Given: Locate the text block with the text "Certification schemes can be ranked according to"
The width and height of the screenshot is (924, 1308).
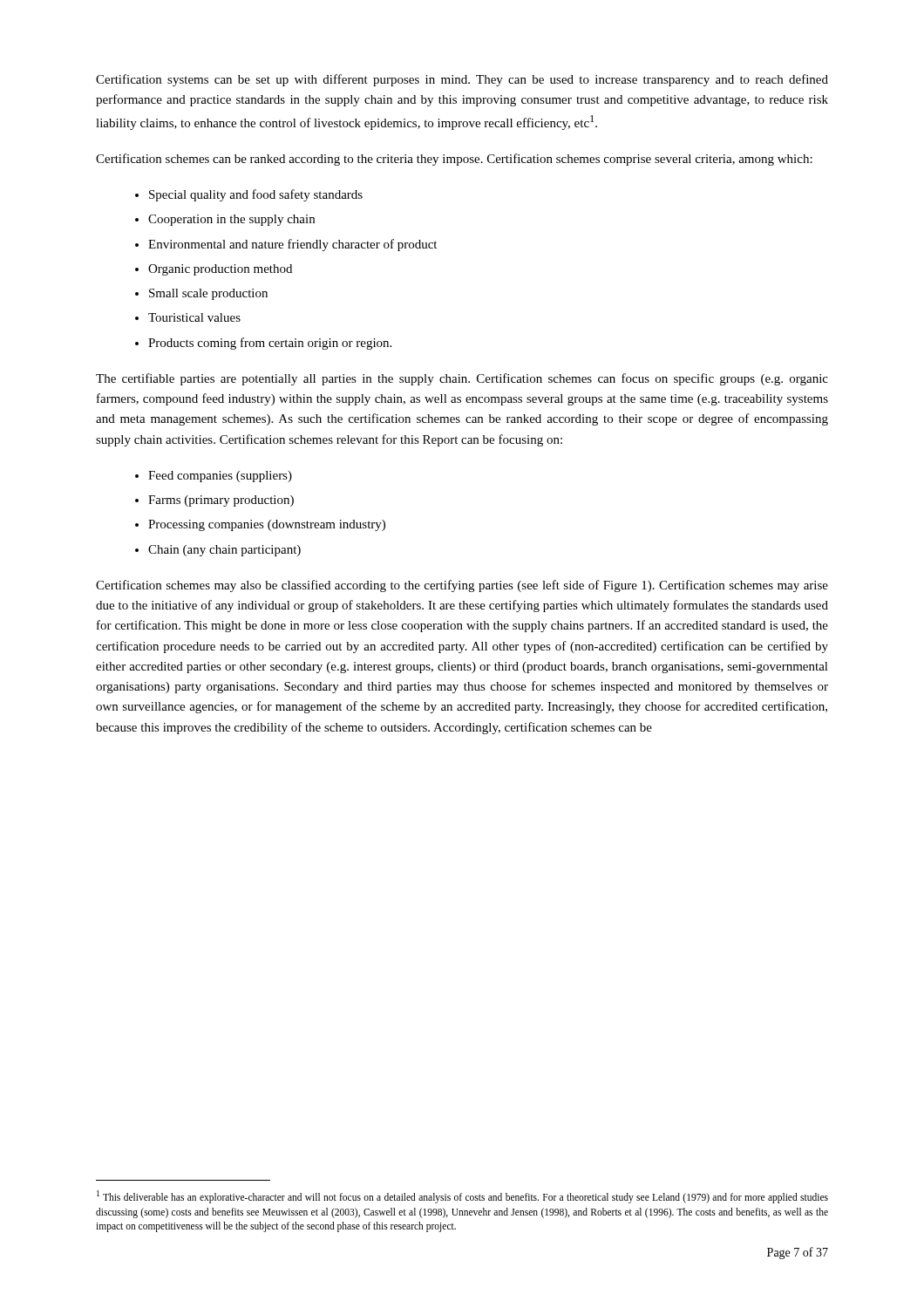Looking at the screenshot, I should (x=454, y=158).
